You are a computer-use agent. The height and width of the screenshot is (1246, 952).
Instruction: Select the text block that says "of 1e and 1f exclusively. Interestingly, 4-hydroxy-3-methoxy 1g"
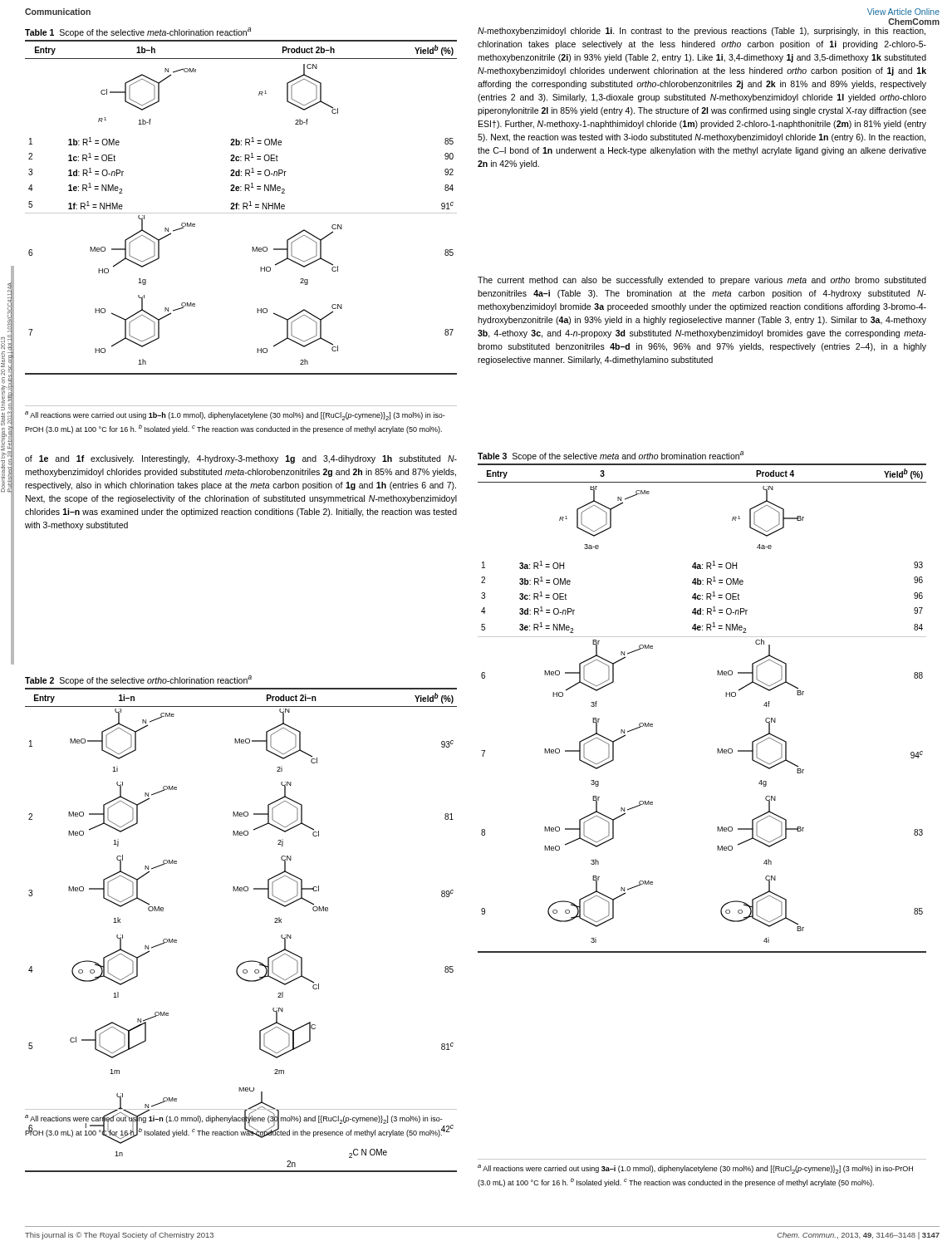click(x=241, y=492)
